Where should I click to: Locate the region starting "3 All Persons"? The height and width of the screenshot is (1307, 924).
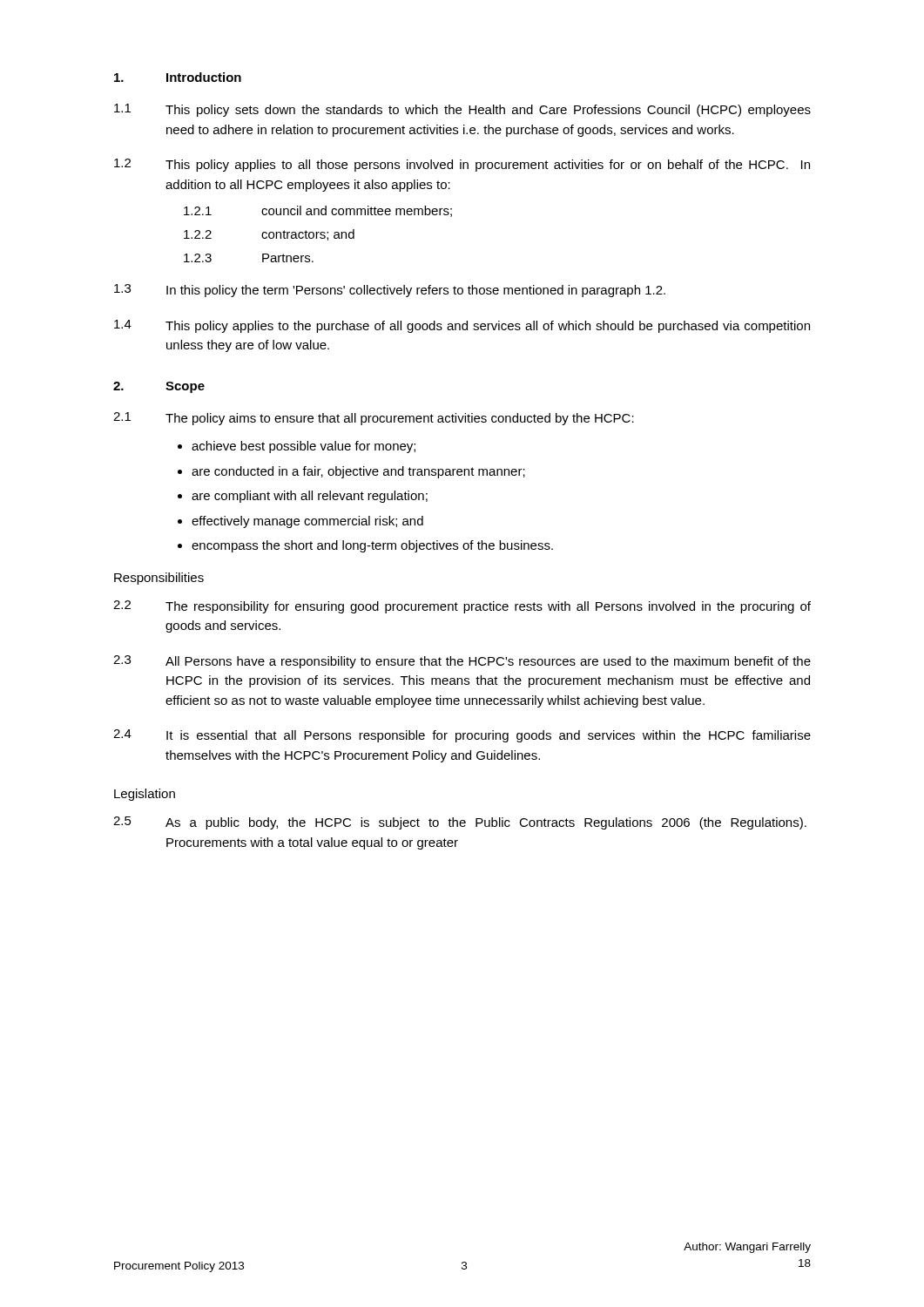[462, 681]
